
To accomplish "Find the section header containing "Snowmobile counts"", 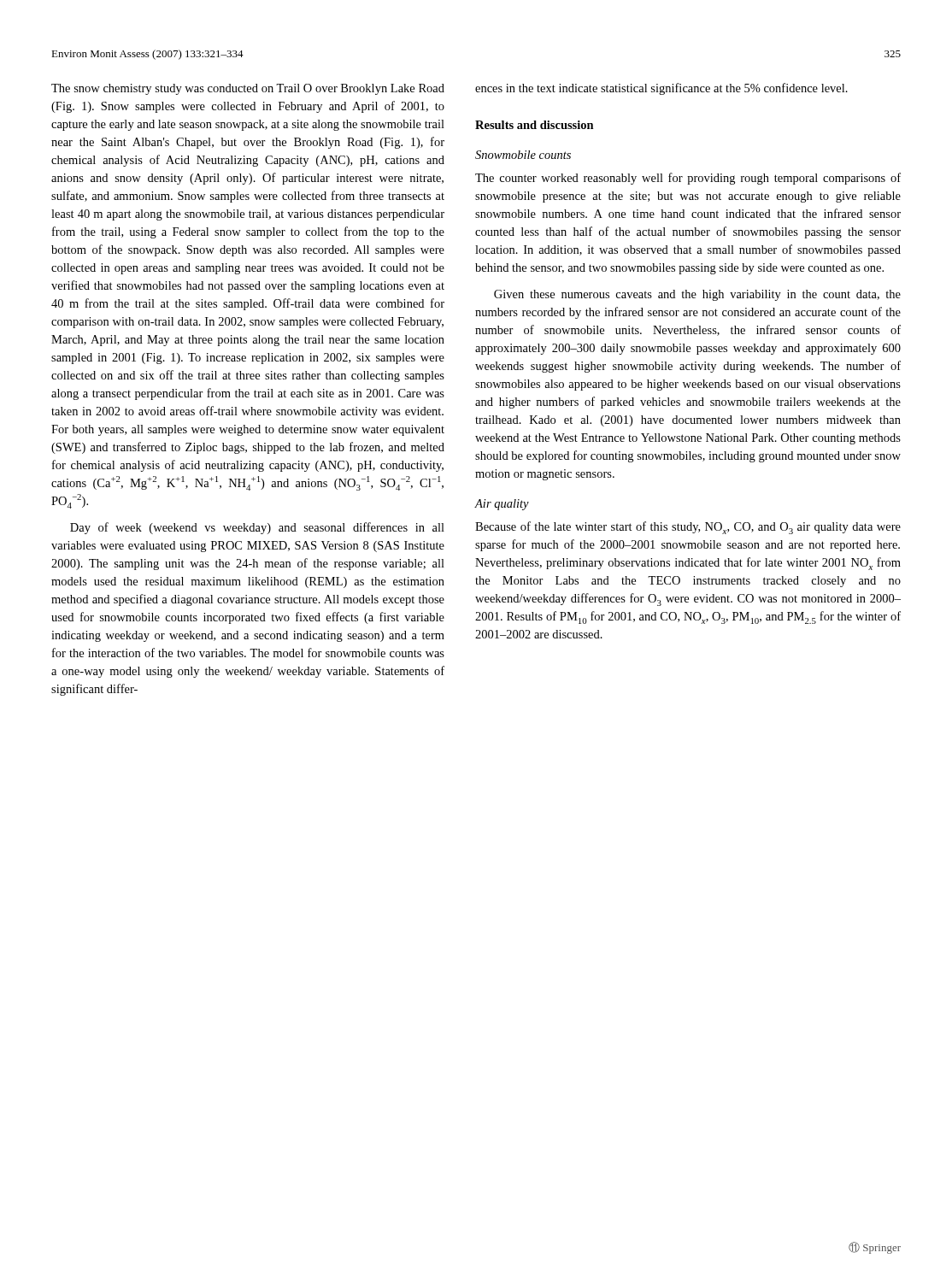I will (x=523, y=155).
